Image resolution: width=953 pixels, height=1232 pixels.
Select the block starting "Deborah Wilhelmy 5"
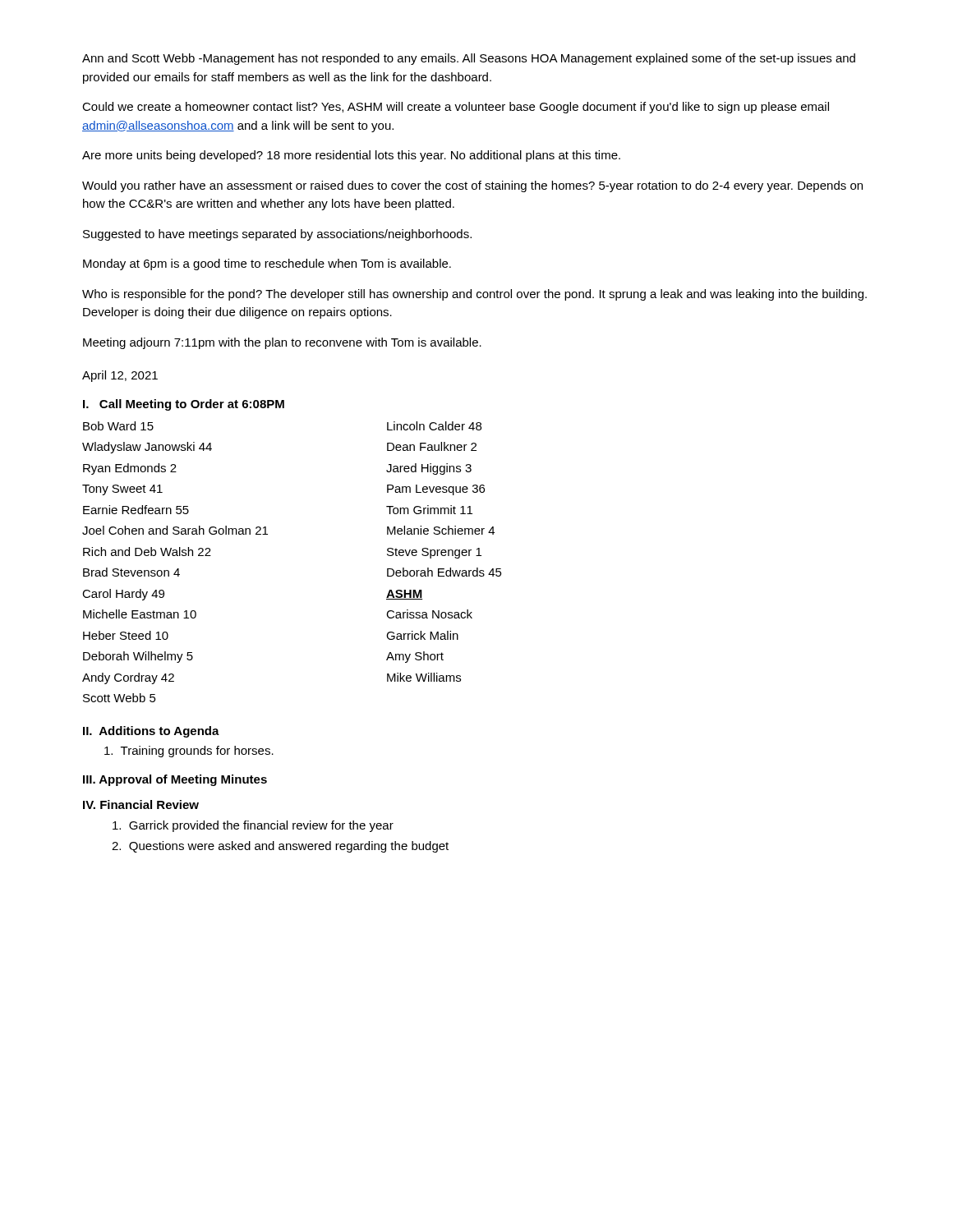click(138, 656)
